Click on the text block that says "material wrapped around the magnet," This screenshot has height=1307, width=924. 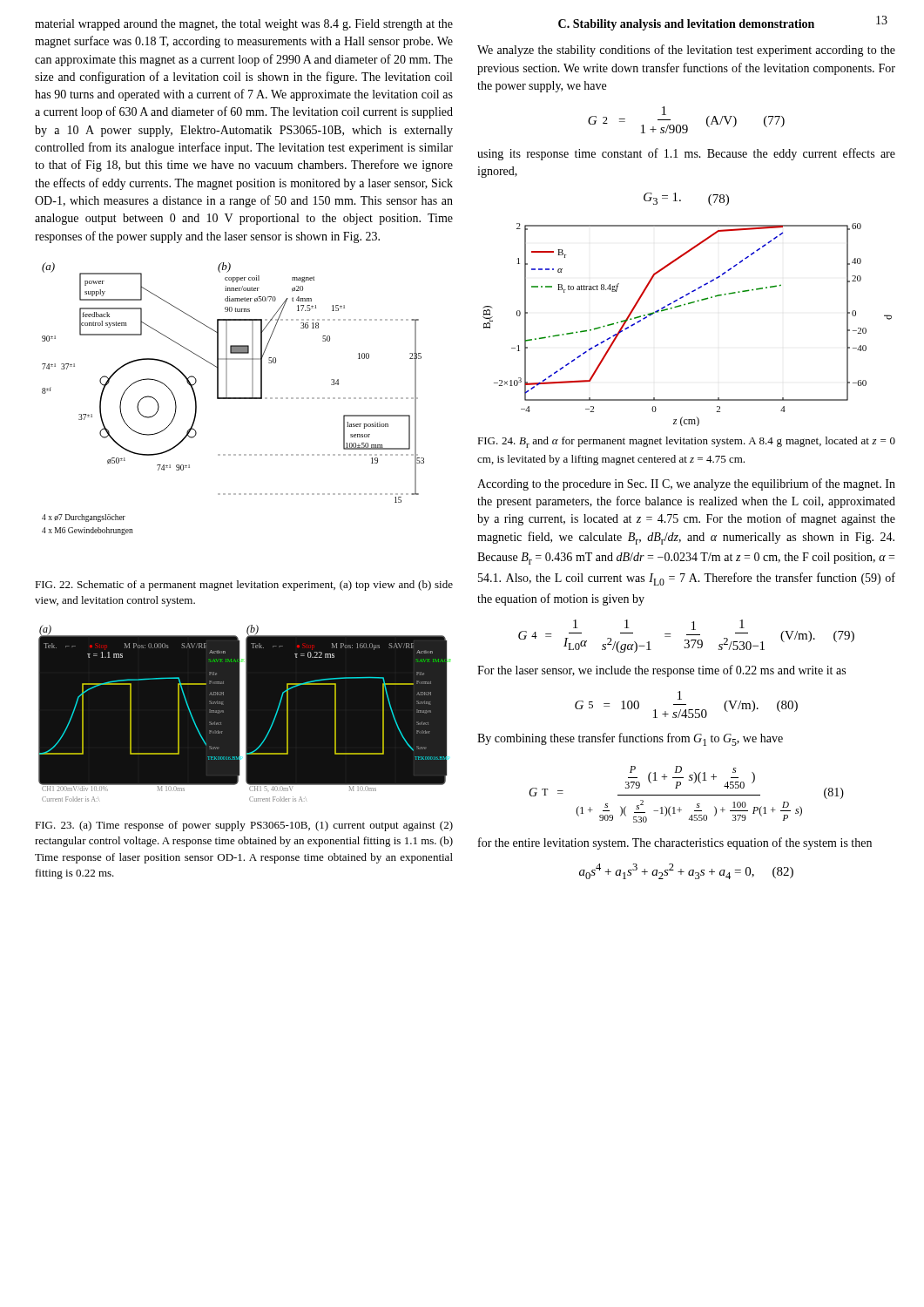pos(244,131)
